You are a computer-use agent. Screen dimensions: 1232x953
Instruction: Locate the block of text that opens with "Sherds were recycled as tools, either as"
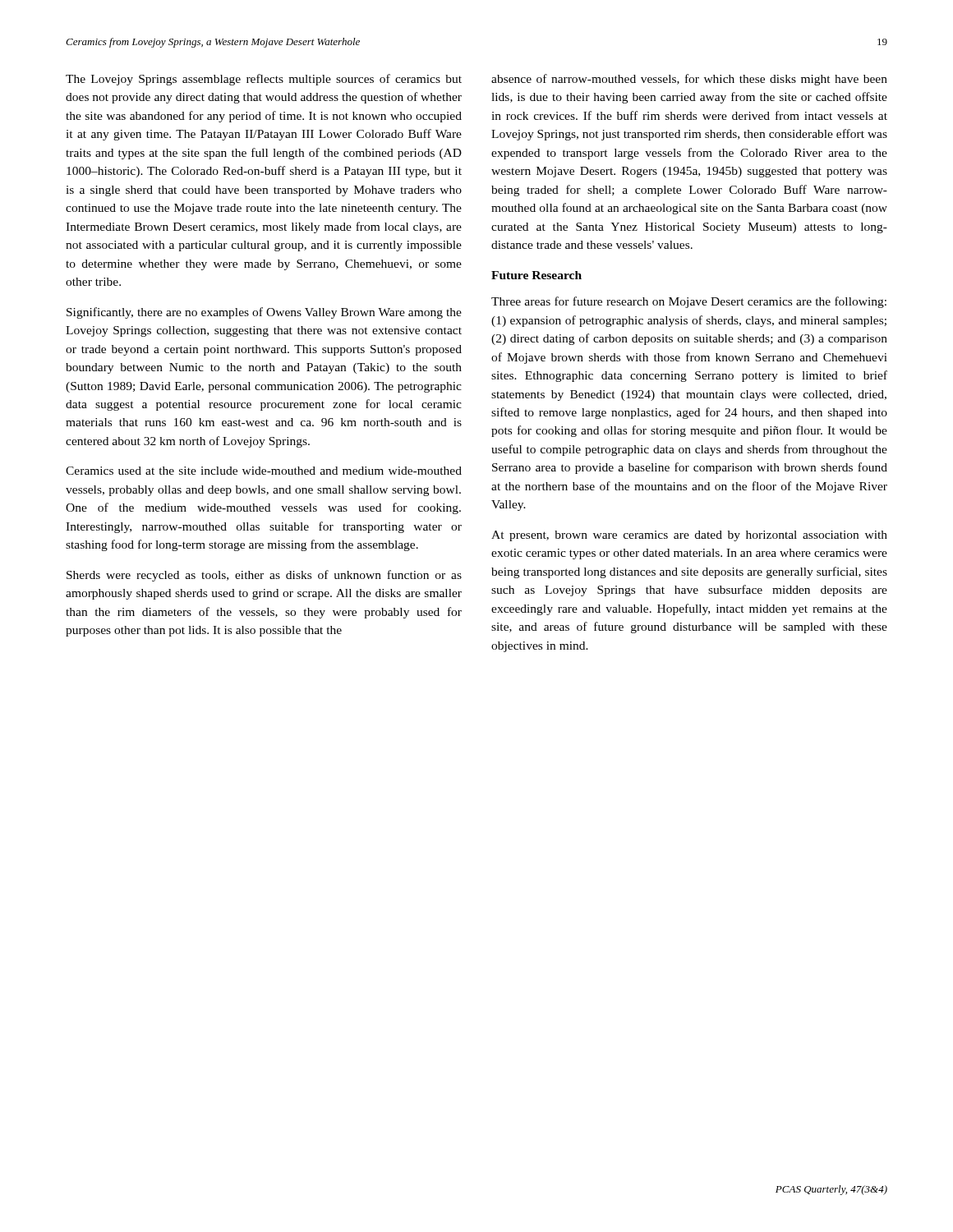click(x=264, y=603)
